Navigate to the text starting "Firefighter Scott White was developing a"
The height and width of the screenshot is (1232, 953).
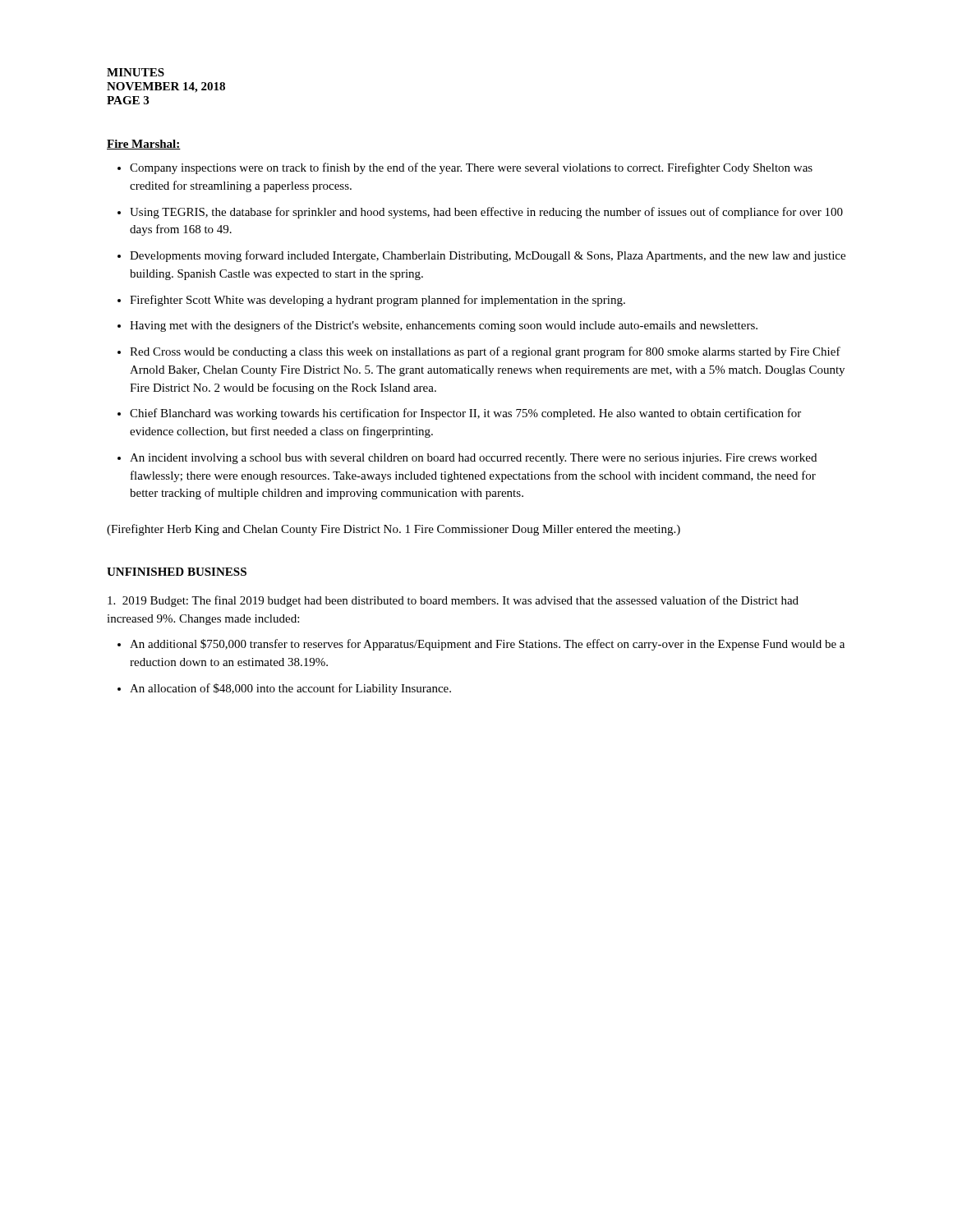pyautogui.click(x=378, y=299)
